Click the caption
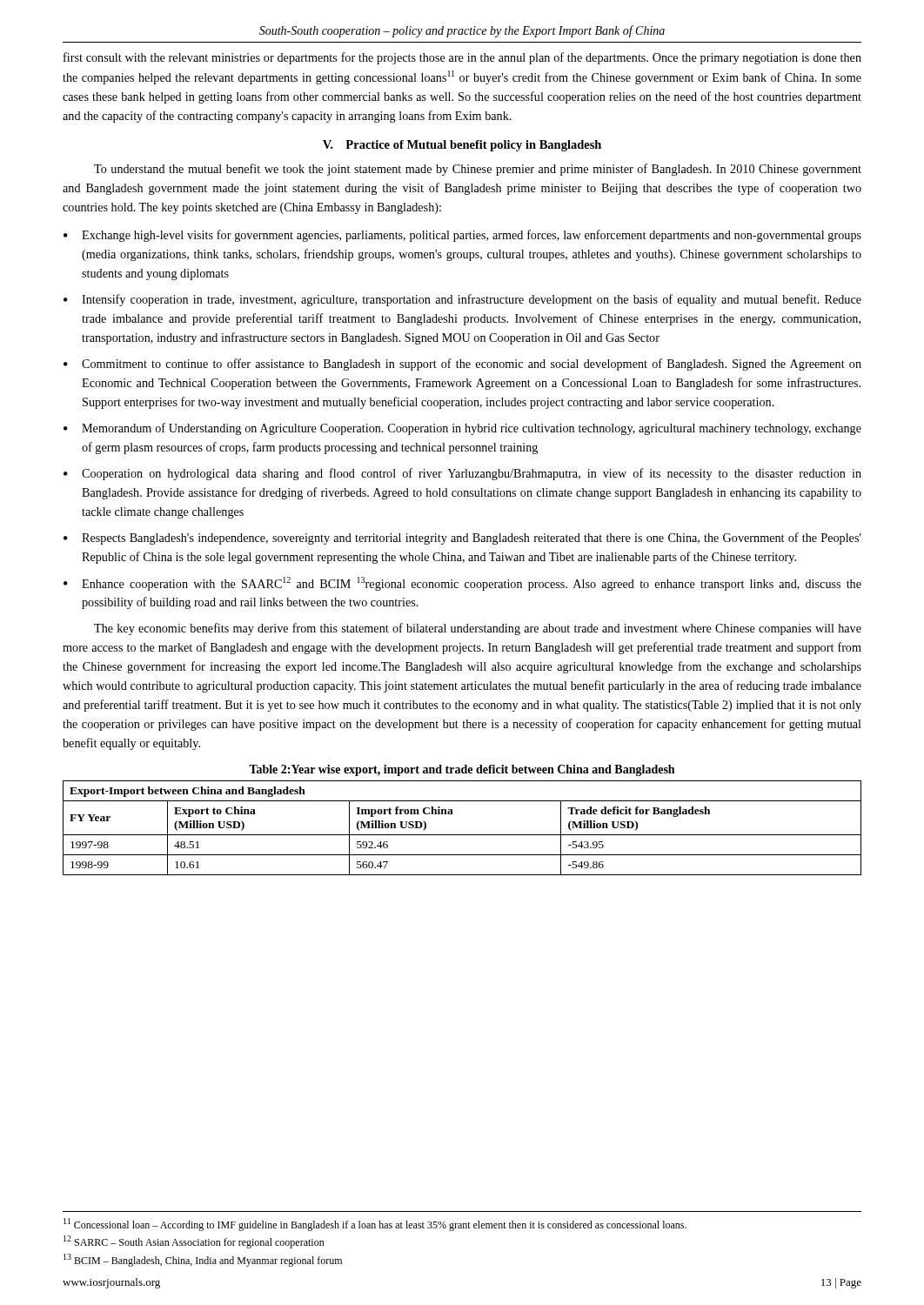Screen dimensions: 1305x924 tap(462, 770)
